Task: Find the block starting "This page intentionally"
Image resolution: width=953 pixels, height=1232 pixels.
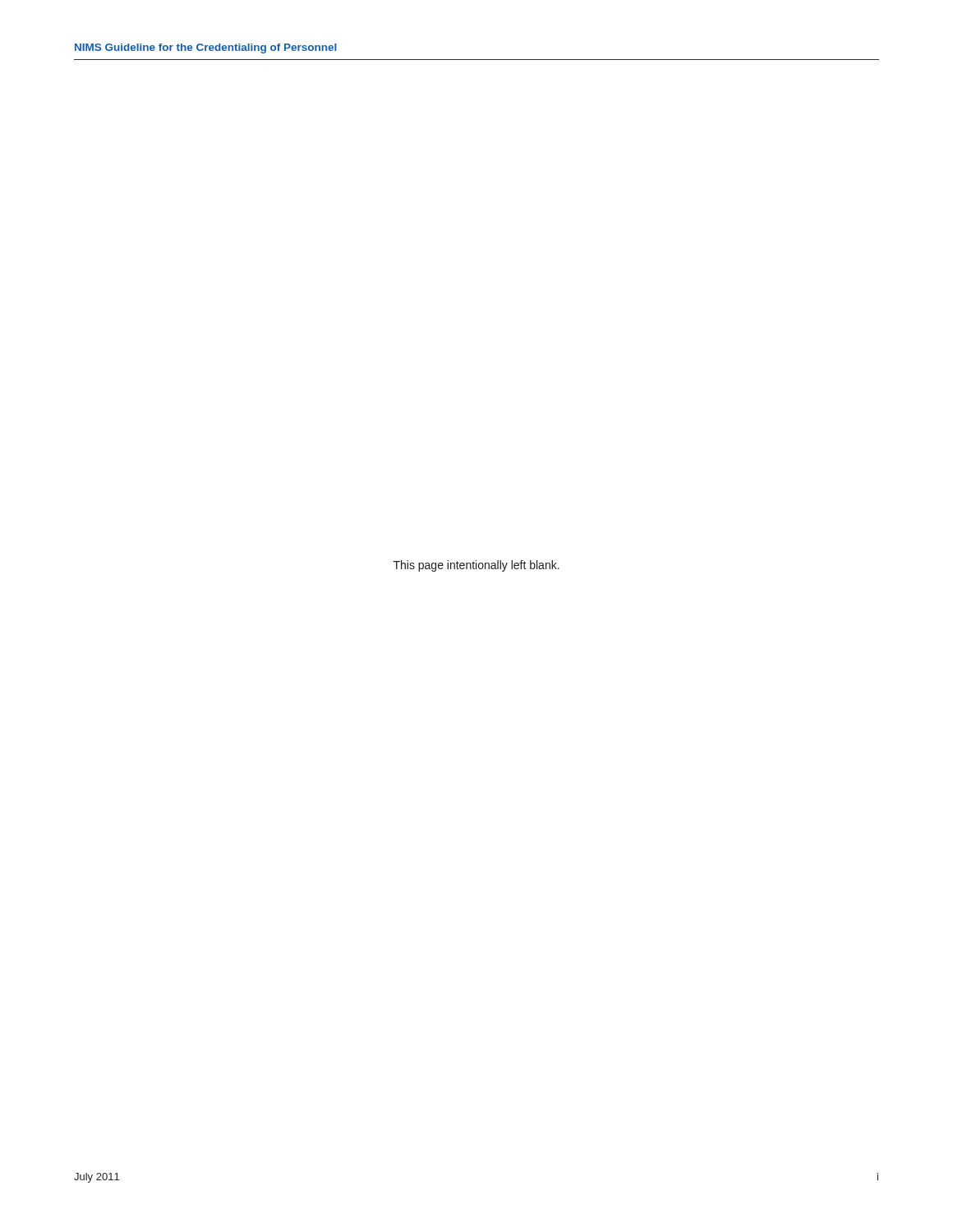Action: tap(476, 565)
